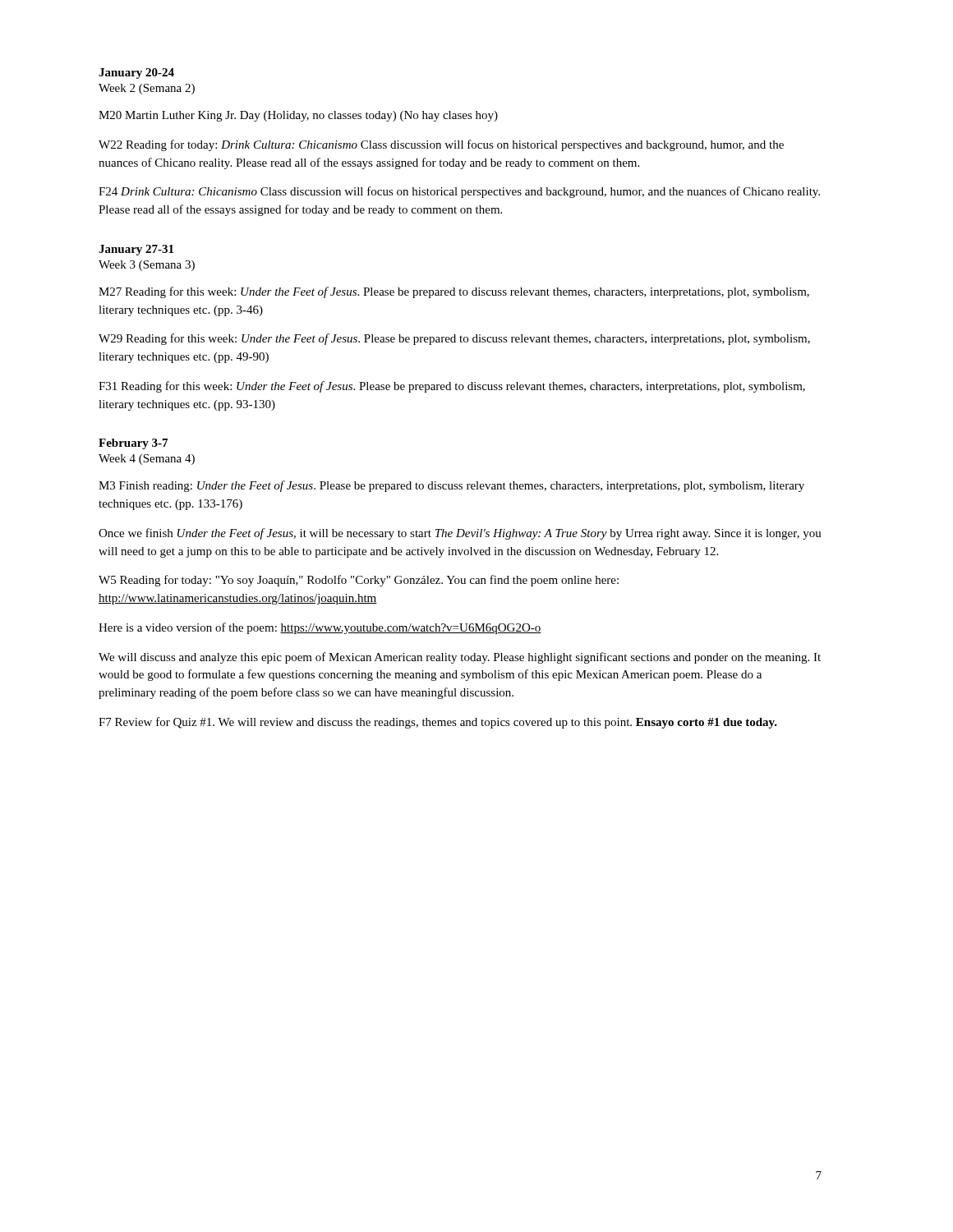The width and height of the screenshot is (953, 1232).
Task: Find the block on this page that starts "M3 Finish reading: Under the Feet"
Action: 452,495
